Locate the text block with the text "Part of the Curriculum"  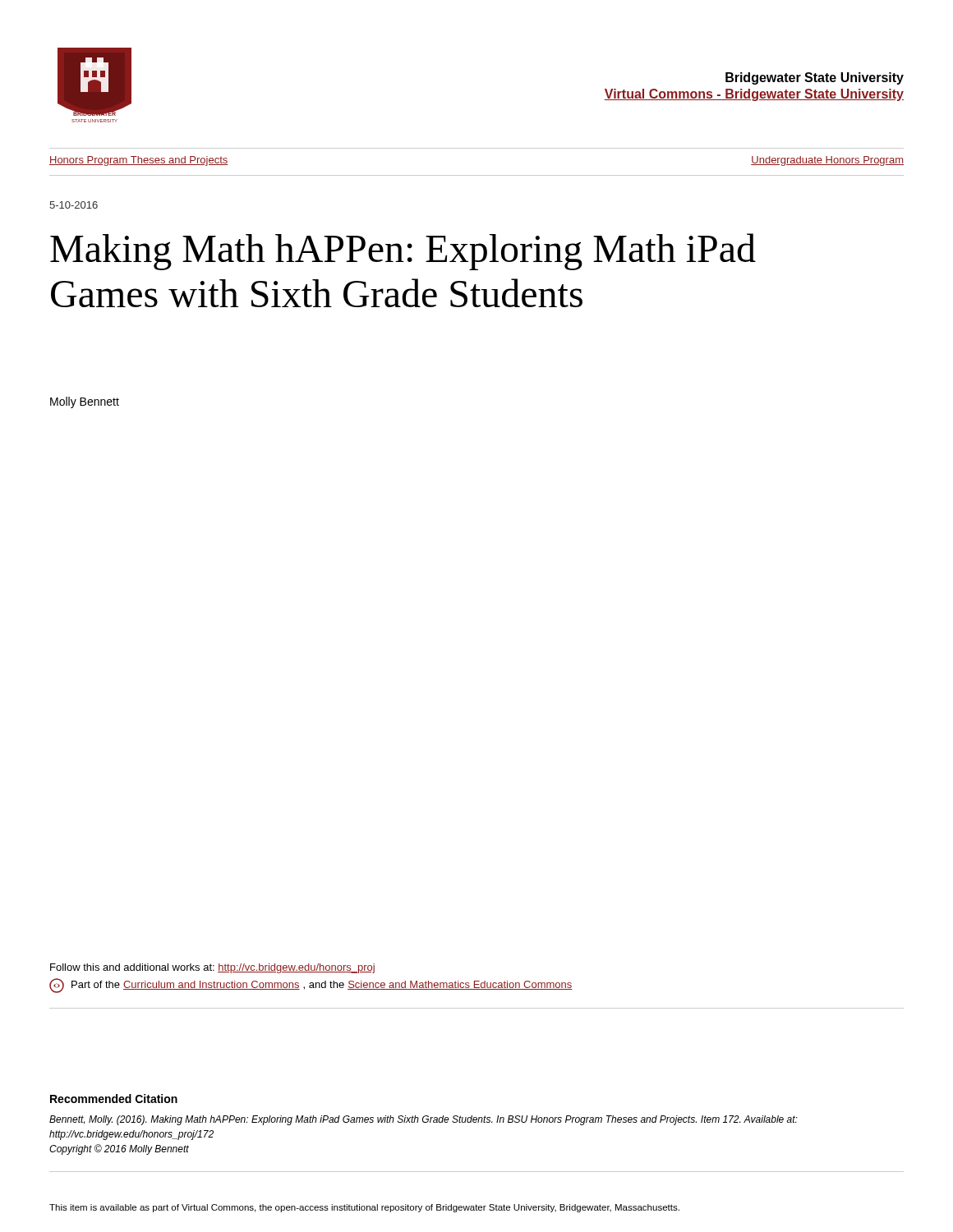point(311,986)
